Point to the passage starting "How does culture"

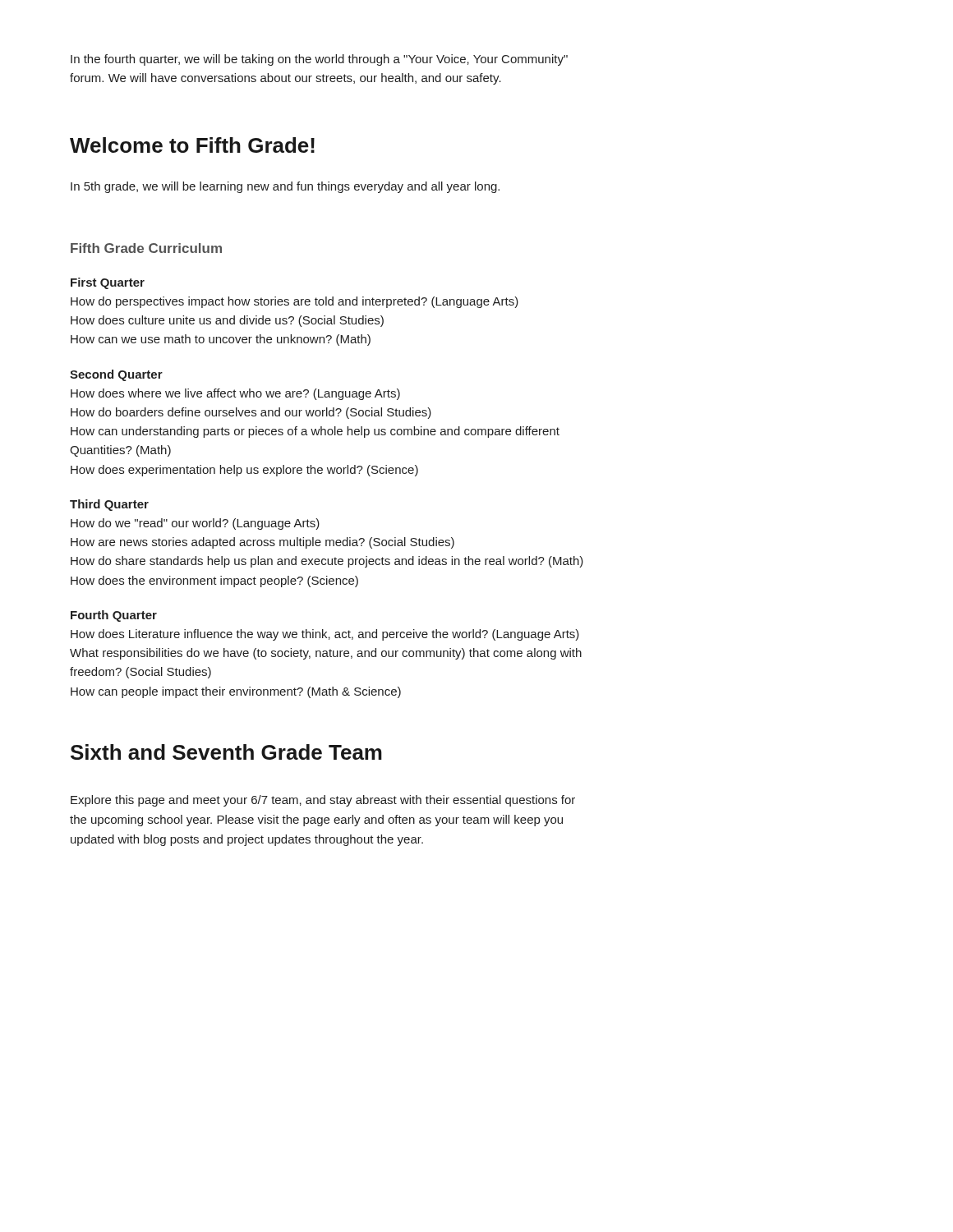[x=227, y=320]
